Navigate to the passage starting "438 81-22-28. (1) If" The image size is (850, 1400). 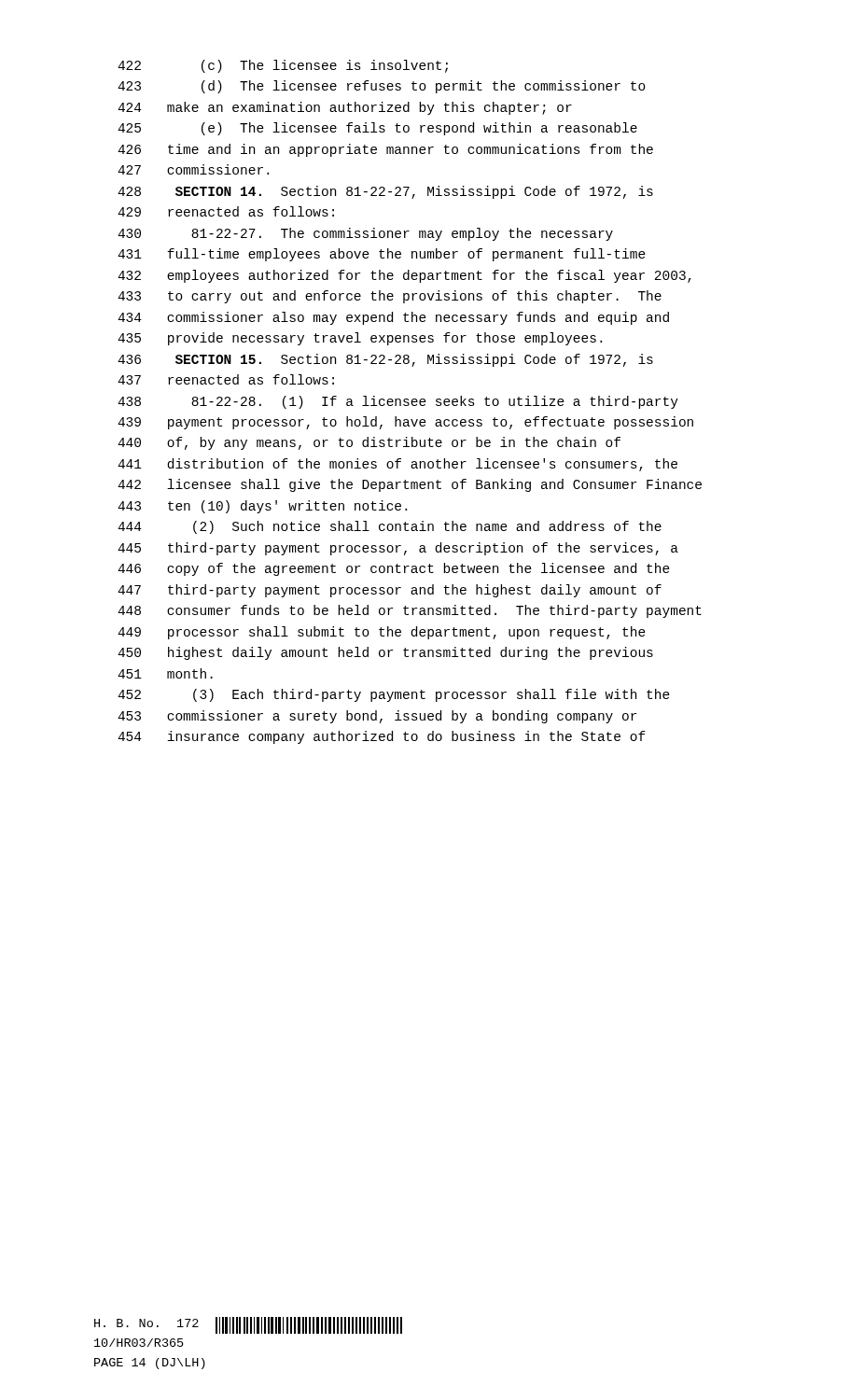pos(434,454)
